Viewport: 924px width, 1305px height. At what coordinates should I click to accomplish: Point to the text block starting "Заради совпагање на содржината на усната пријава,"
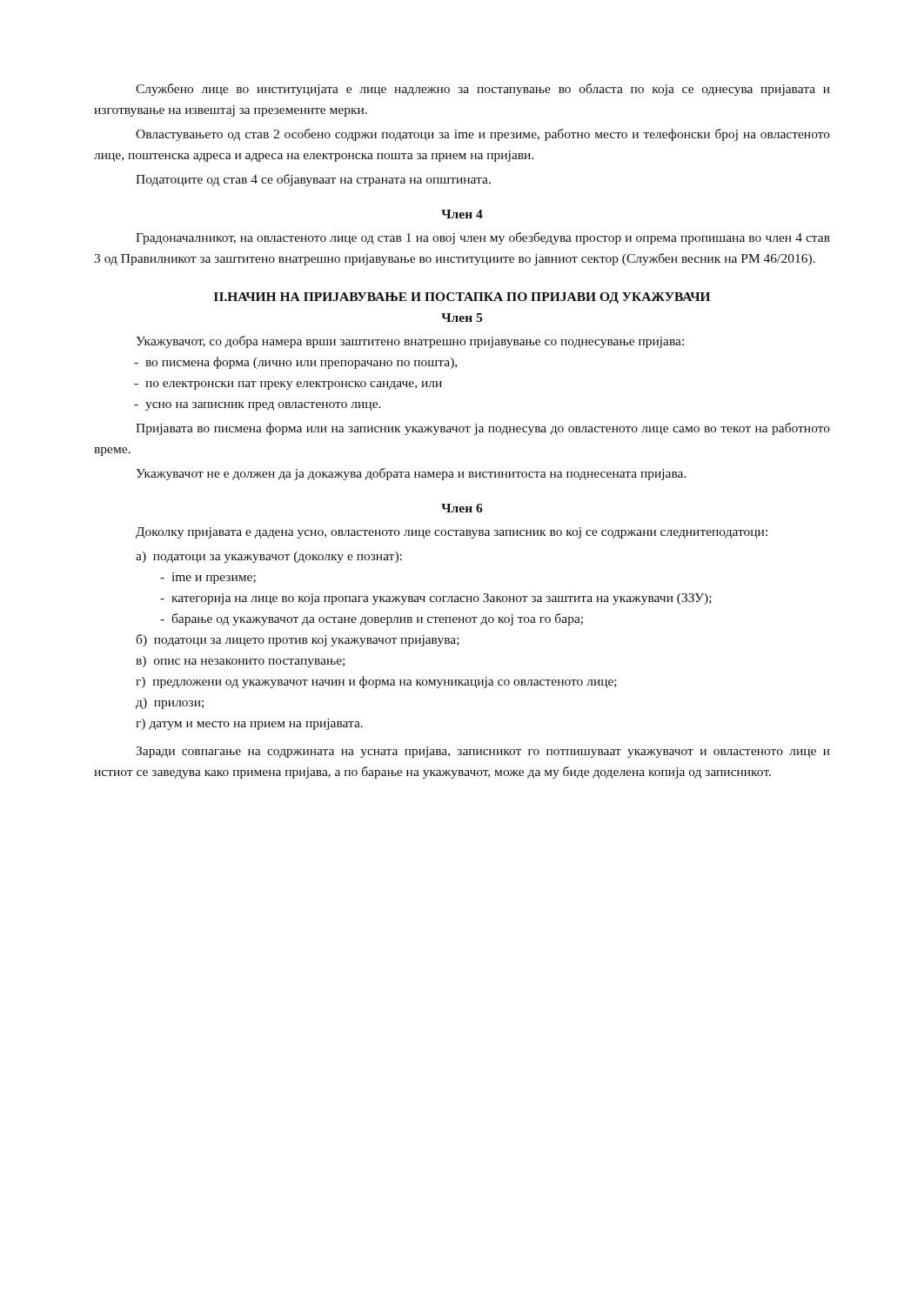(x=462, y=761)
